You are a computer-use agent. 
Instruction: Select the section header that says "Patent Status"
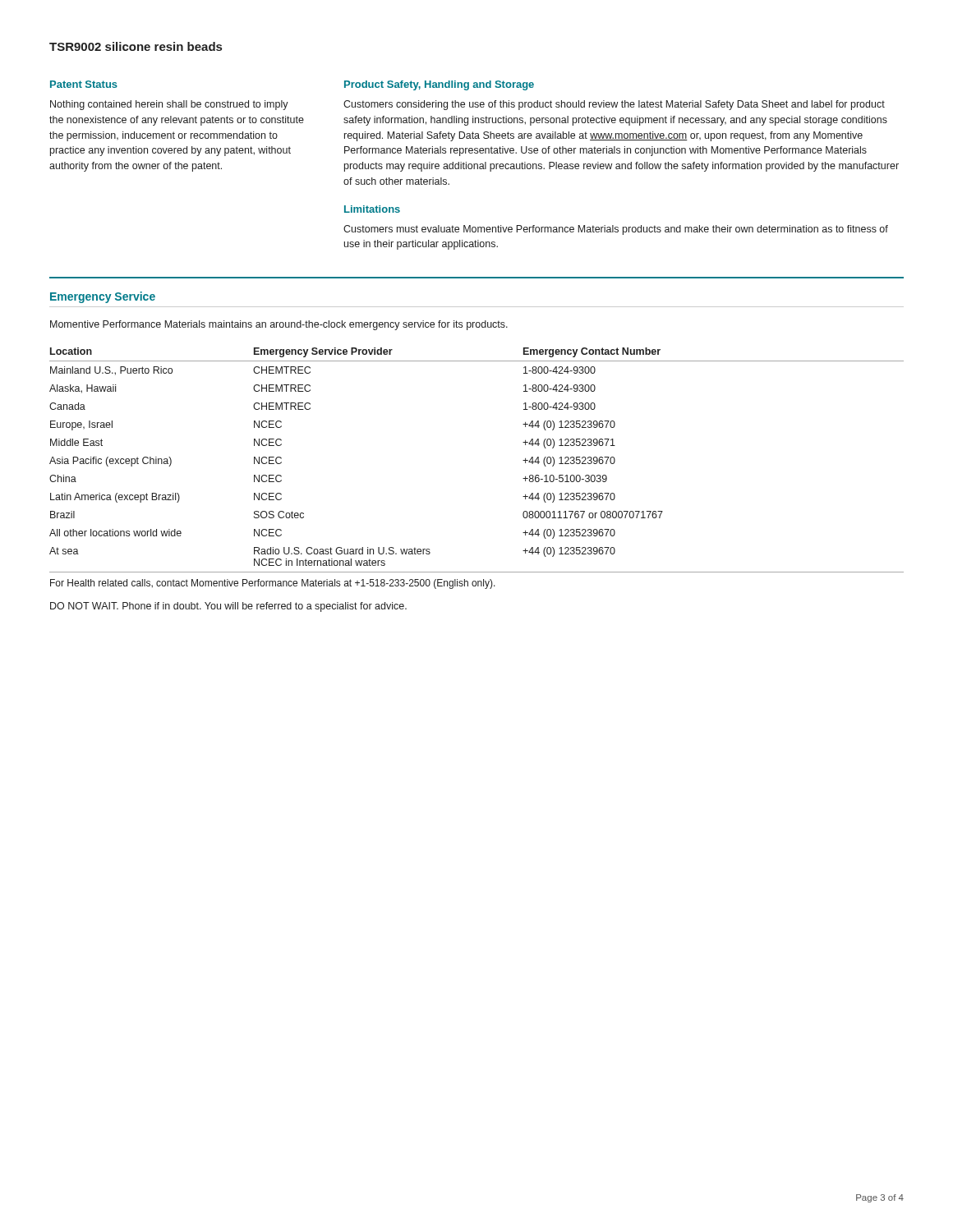point(83,84)
